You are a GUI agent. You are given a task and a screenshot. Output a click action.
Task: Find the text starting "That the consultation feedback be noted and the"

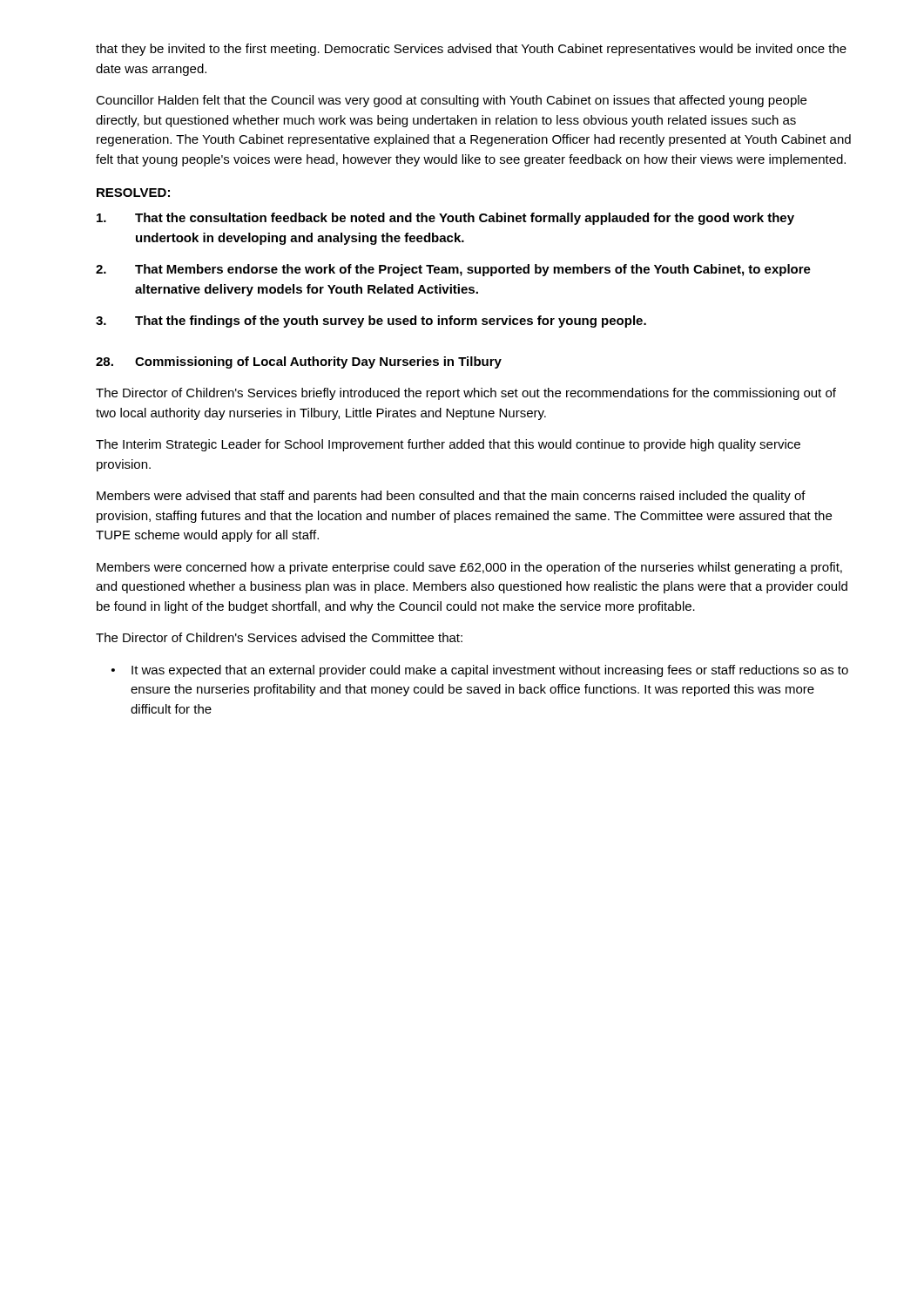tap(475, 228)
